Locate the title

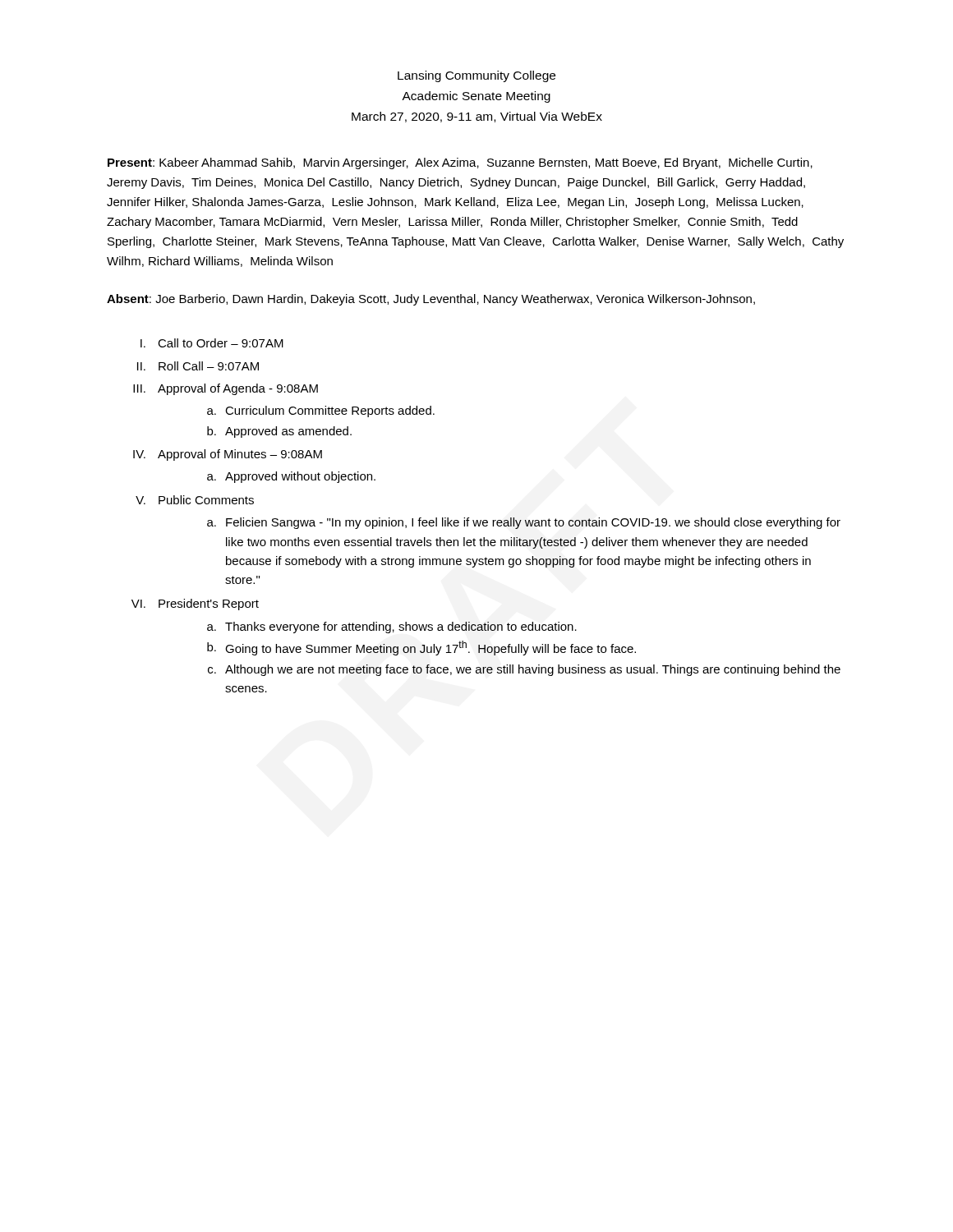[476, 95]
